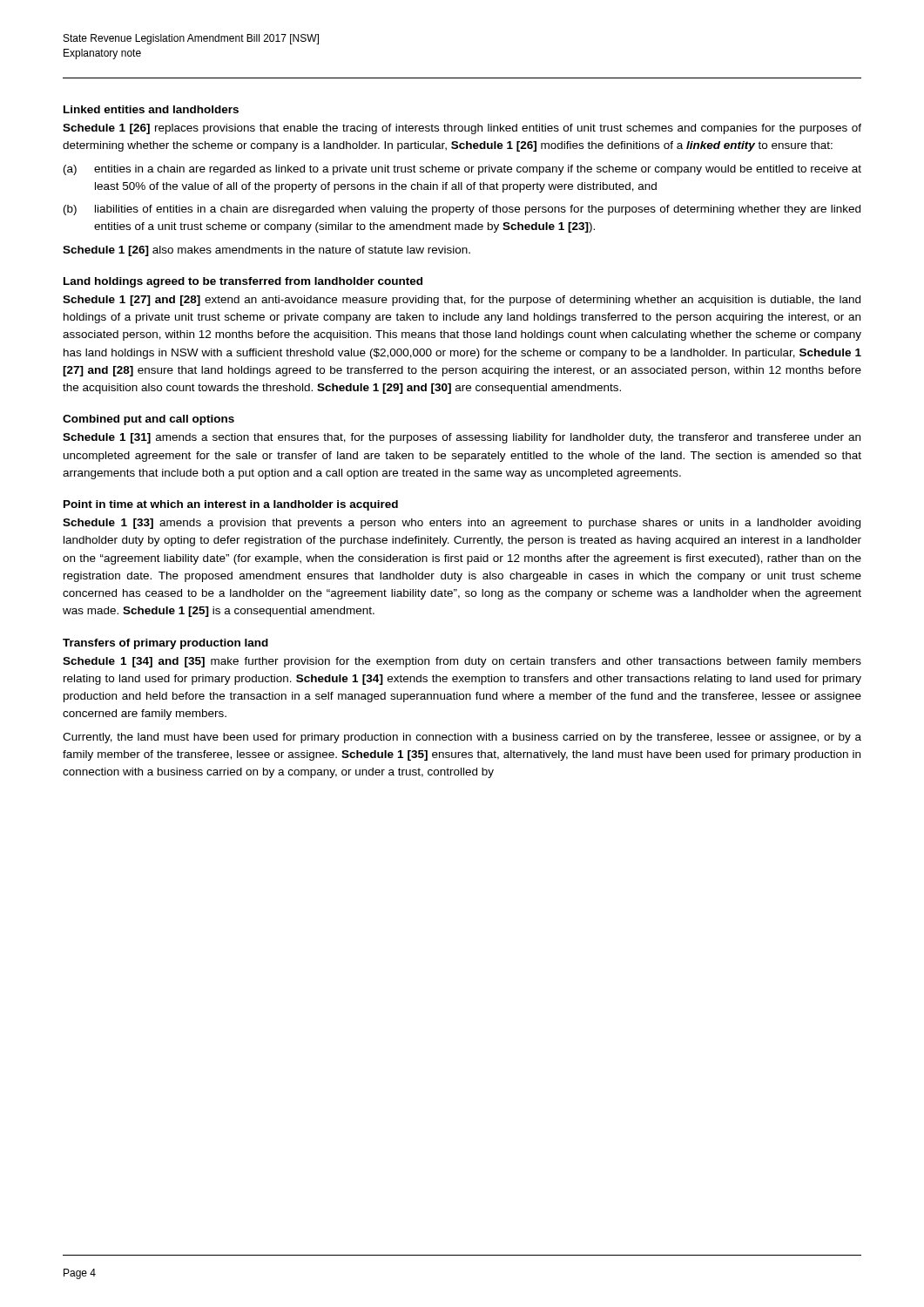Click on the section header with the text "Combined put and call options"
The height and width of the screenshot is (1307, 924).
coord(149,419)
